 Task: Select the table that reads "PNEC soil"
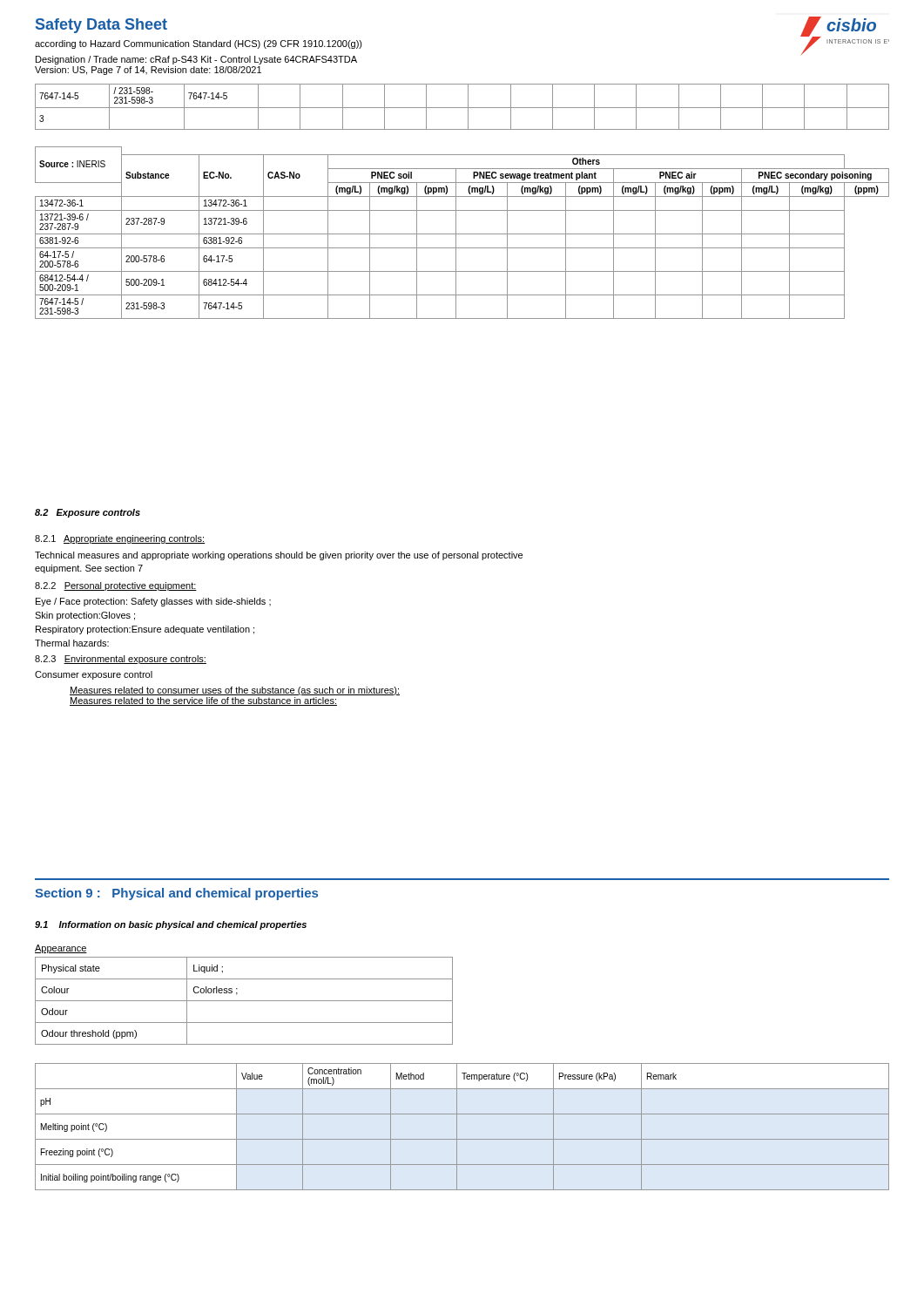[462, 232]
